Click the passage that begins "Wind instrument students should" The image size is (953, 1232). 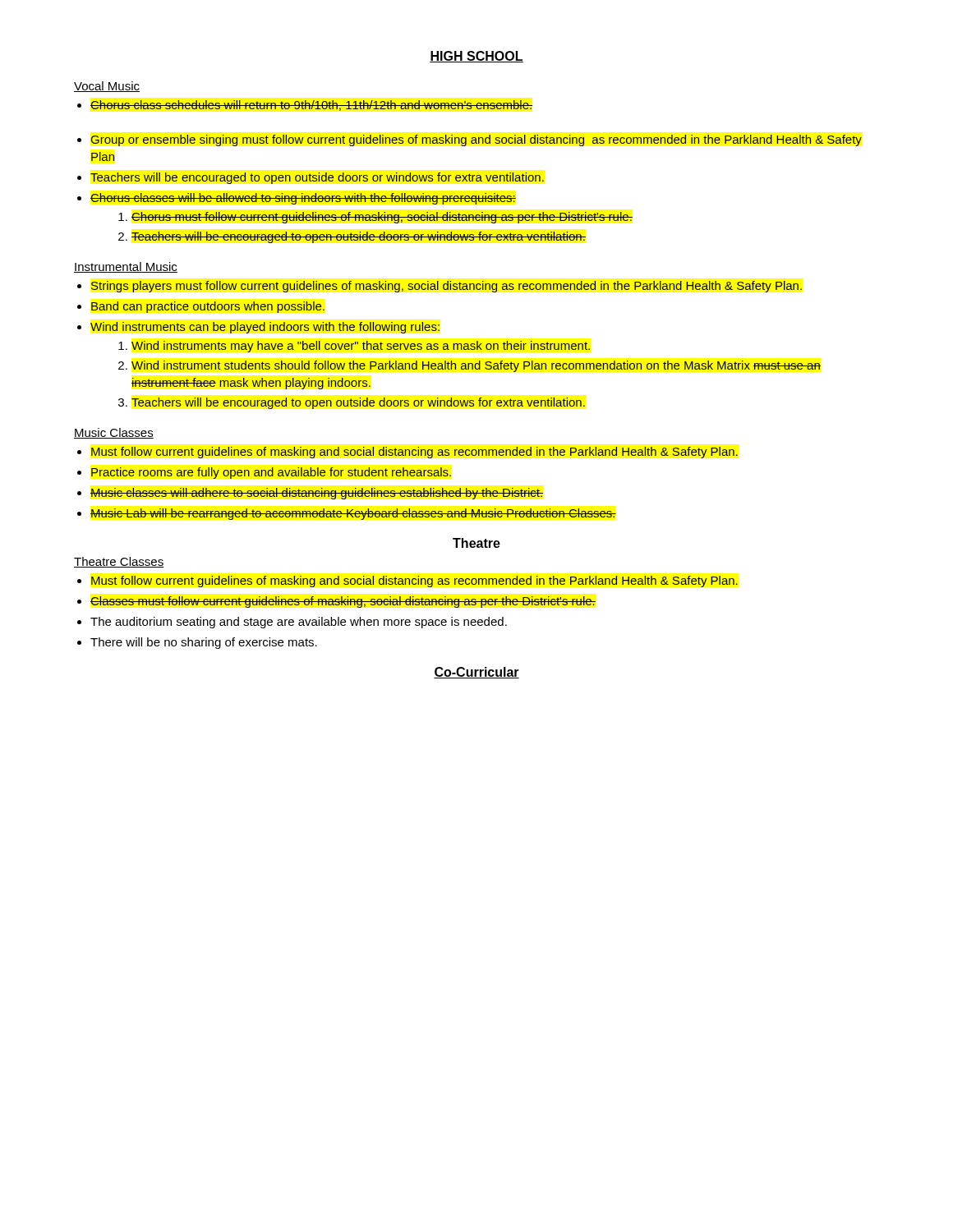click(x=476, y=374)
